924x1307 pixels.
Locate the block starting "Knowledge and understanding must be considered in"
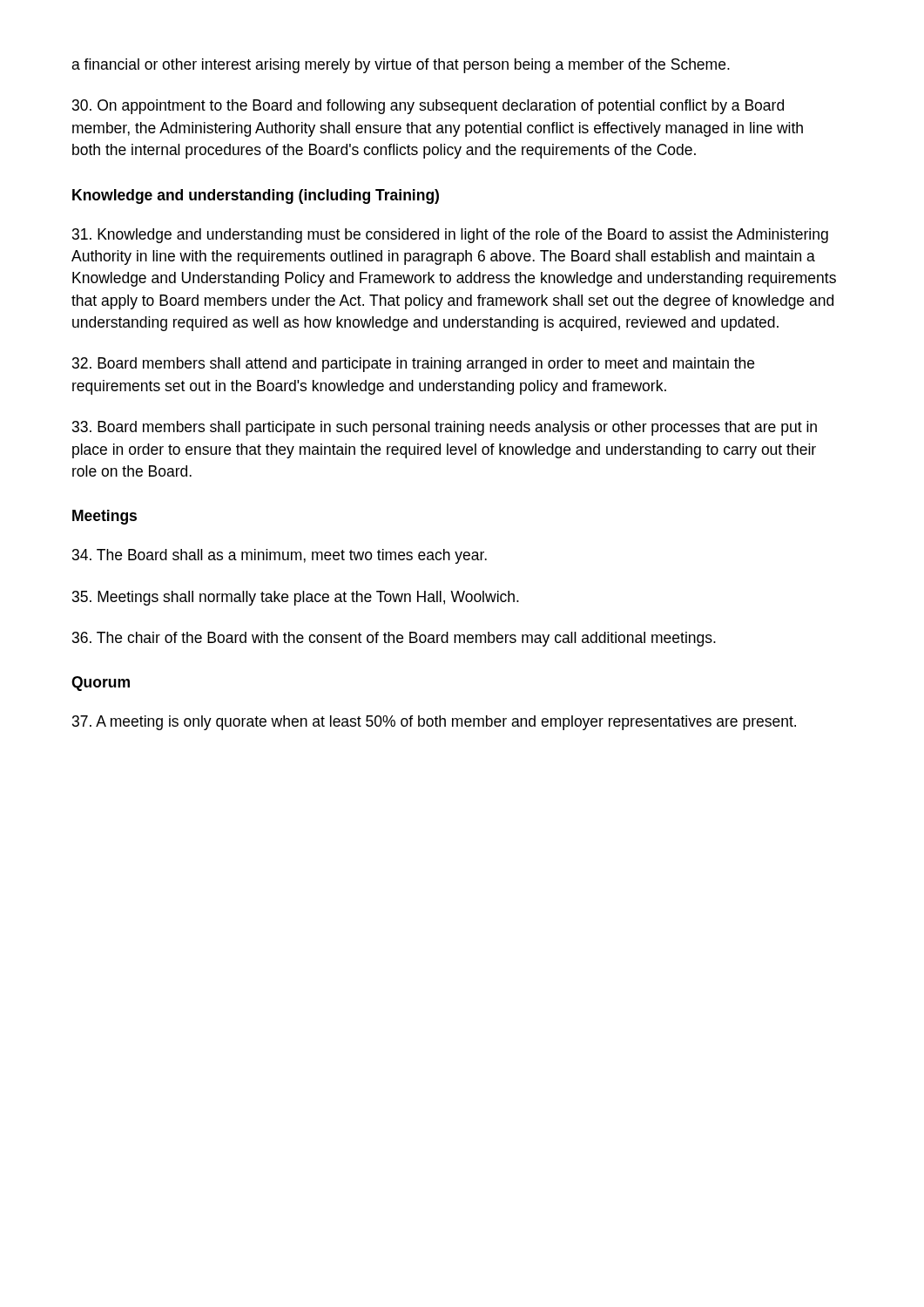point(454,278)
